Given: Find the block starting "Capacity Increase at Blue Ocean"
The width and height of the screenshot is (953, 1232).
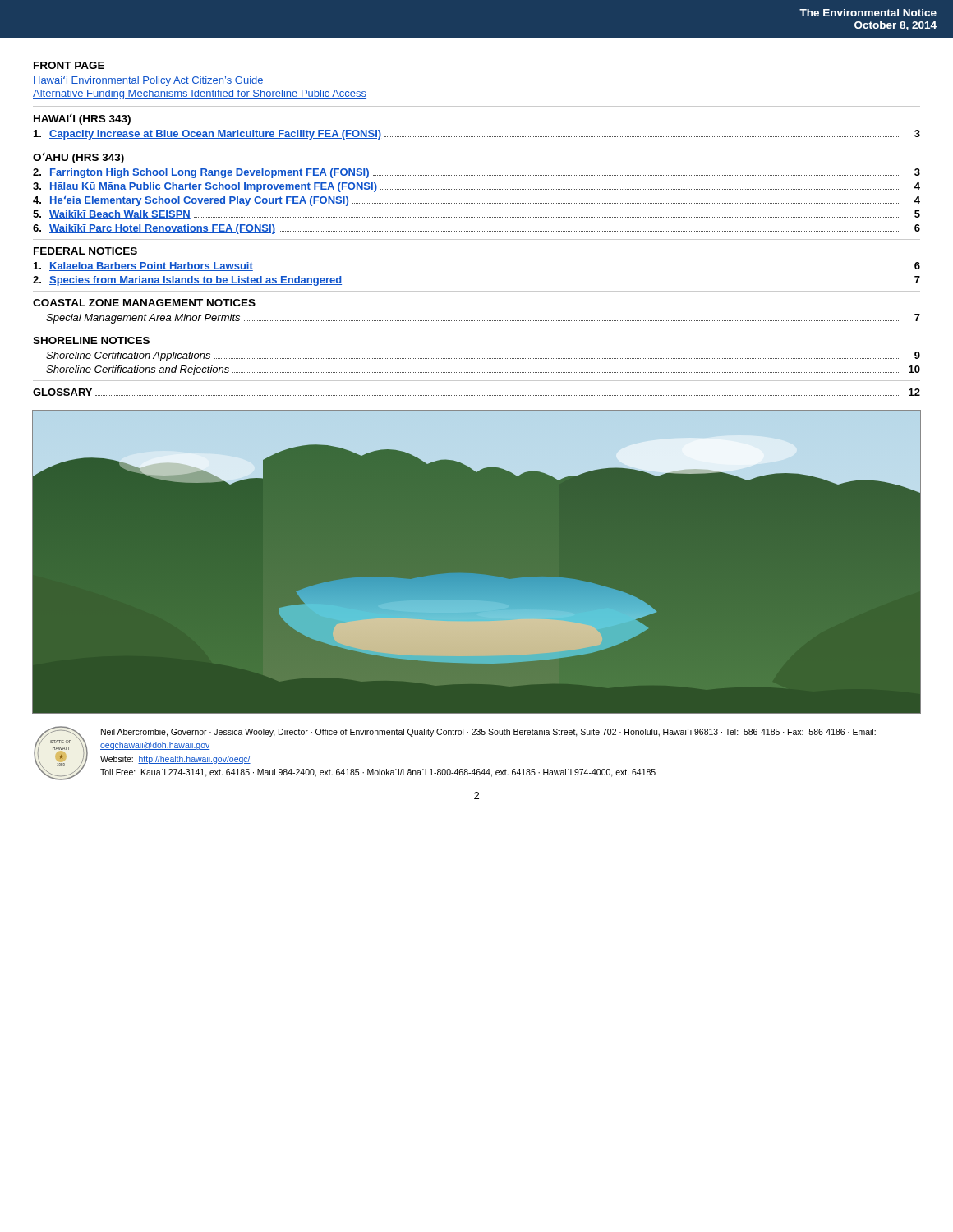Looking at the screenshot, I should (x=476, y=133).
